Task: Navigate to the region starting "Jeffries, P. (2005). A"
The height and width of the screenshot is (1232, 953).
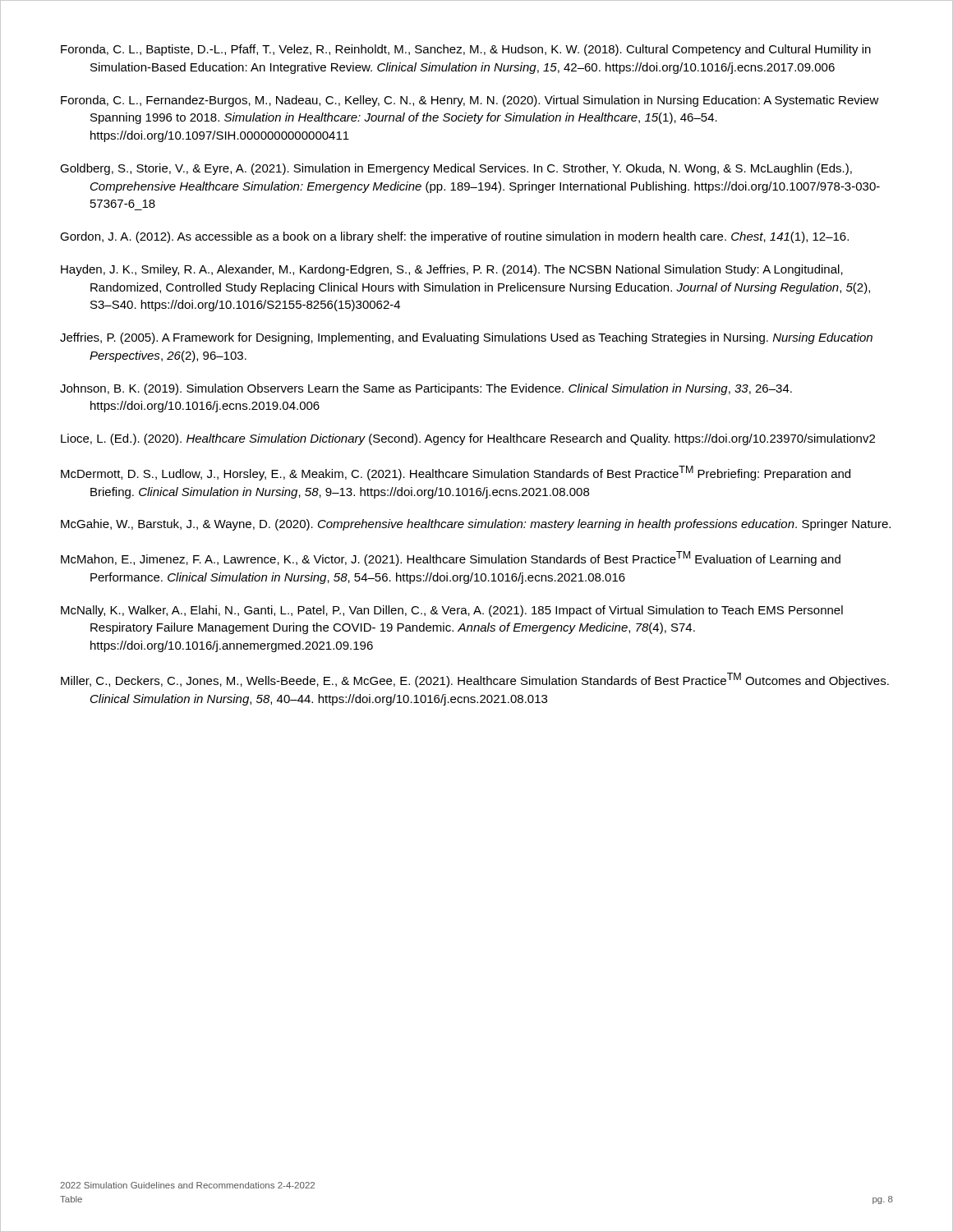Action: click(466, 346)
